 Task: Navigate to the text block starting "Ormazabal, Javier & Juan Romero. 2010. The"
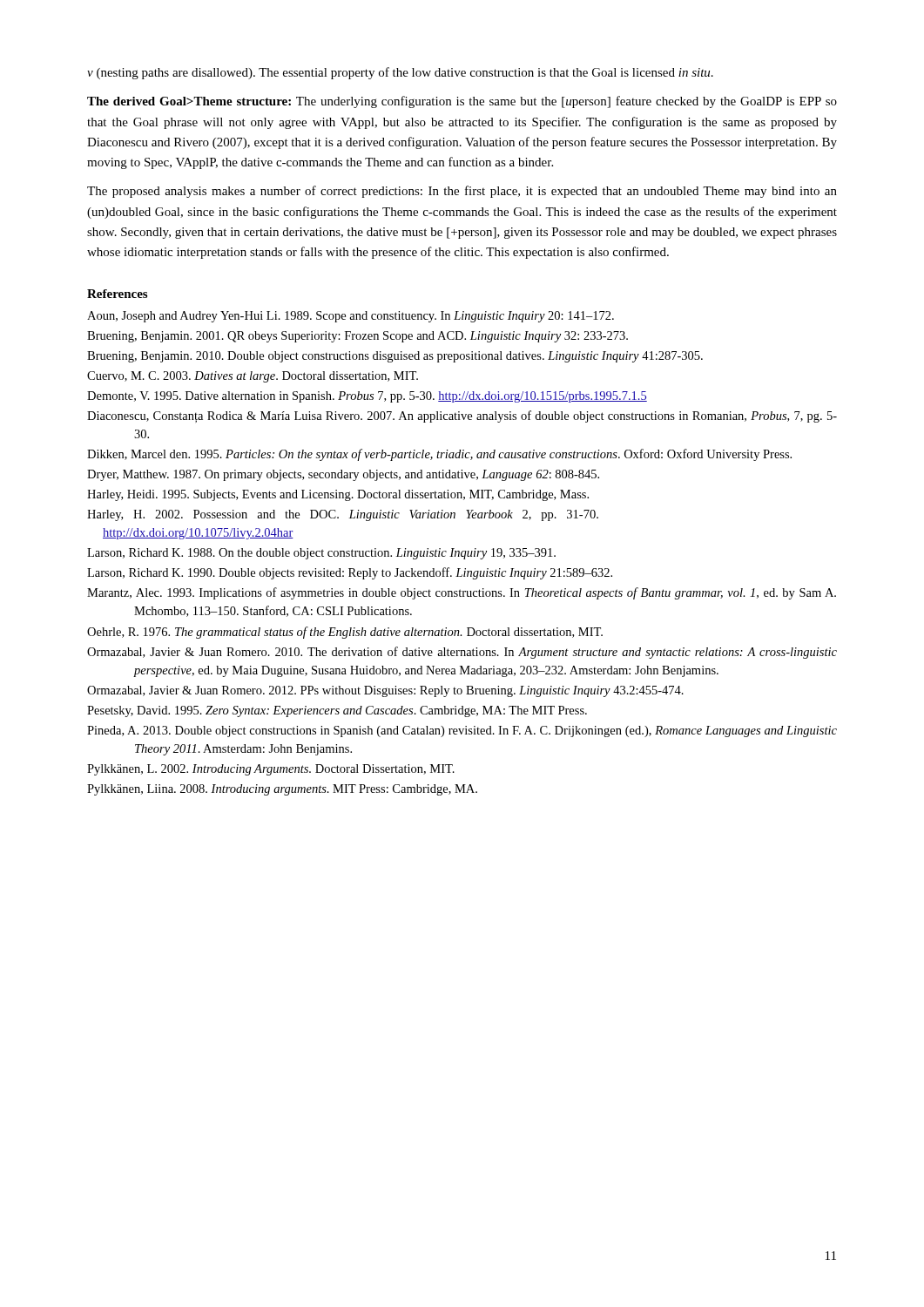462,660
